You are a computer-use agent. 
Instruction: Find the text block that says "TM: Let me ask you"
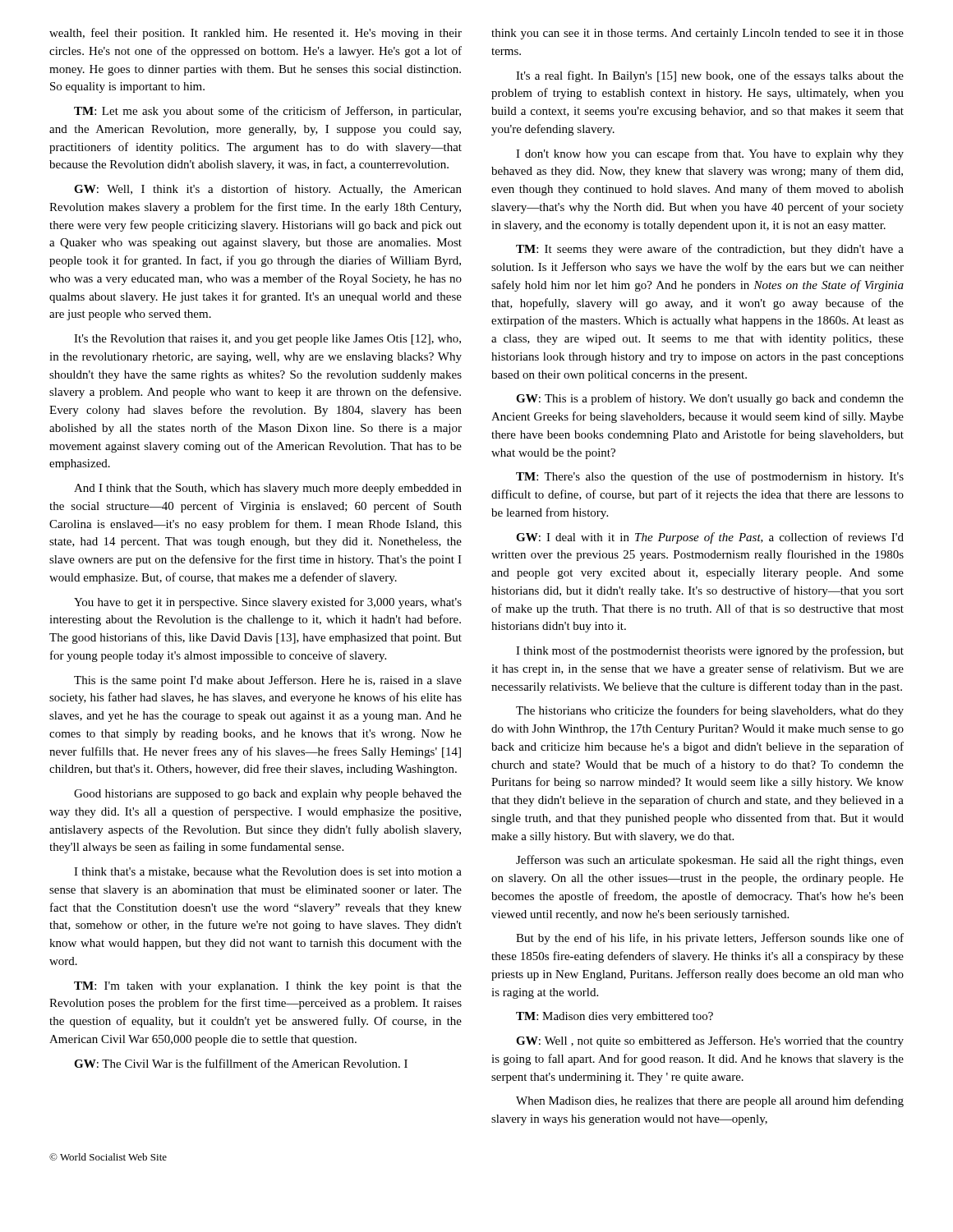255,138
